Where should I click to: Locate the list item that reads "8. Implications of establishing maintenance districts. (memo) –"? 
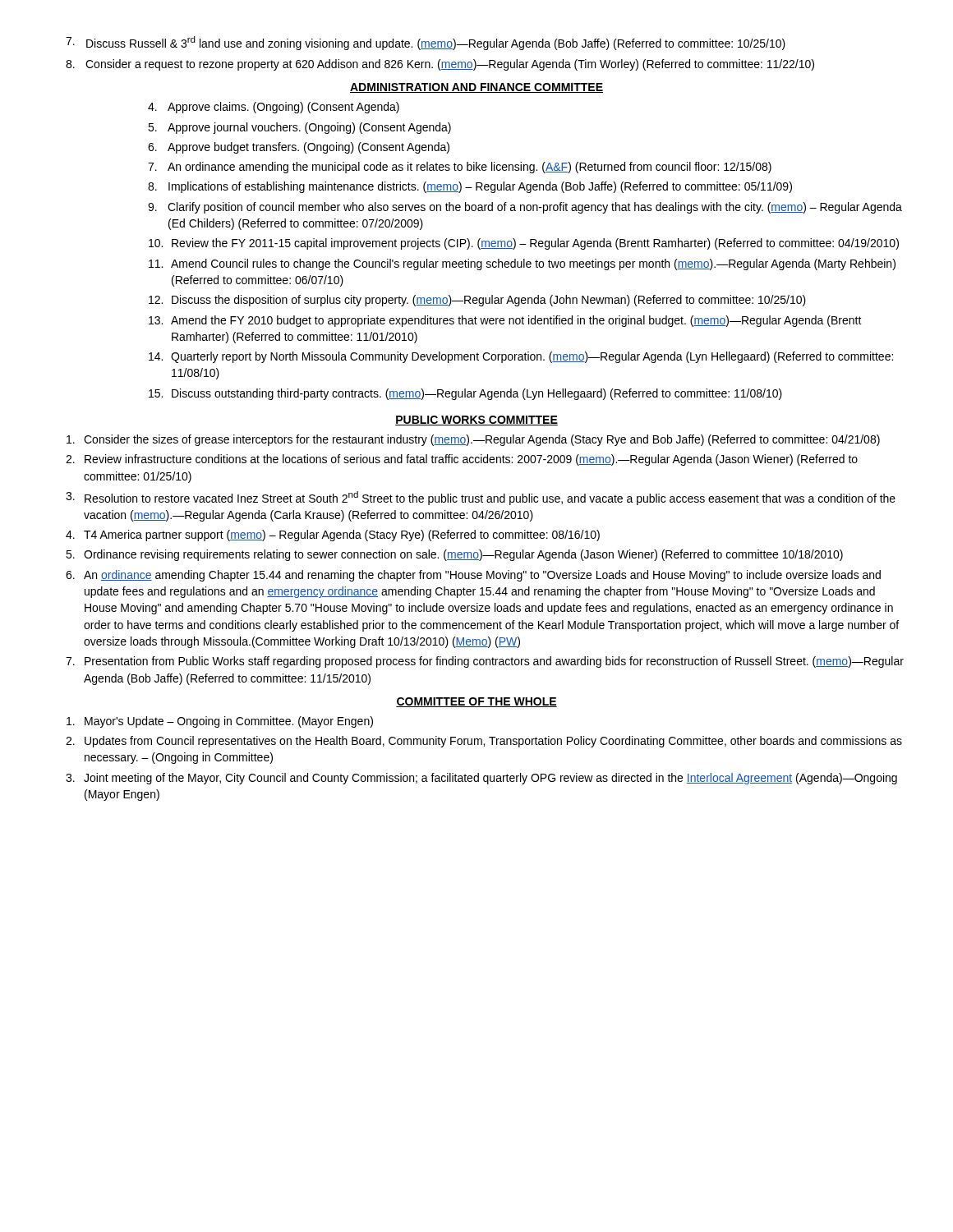click(526, 187)
